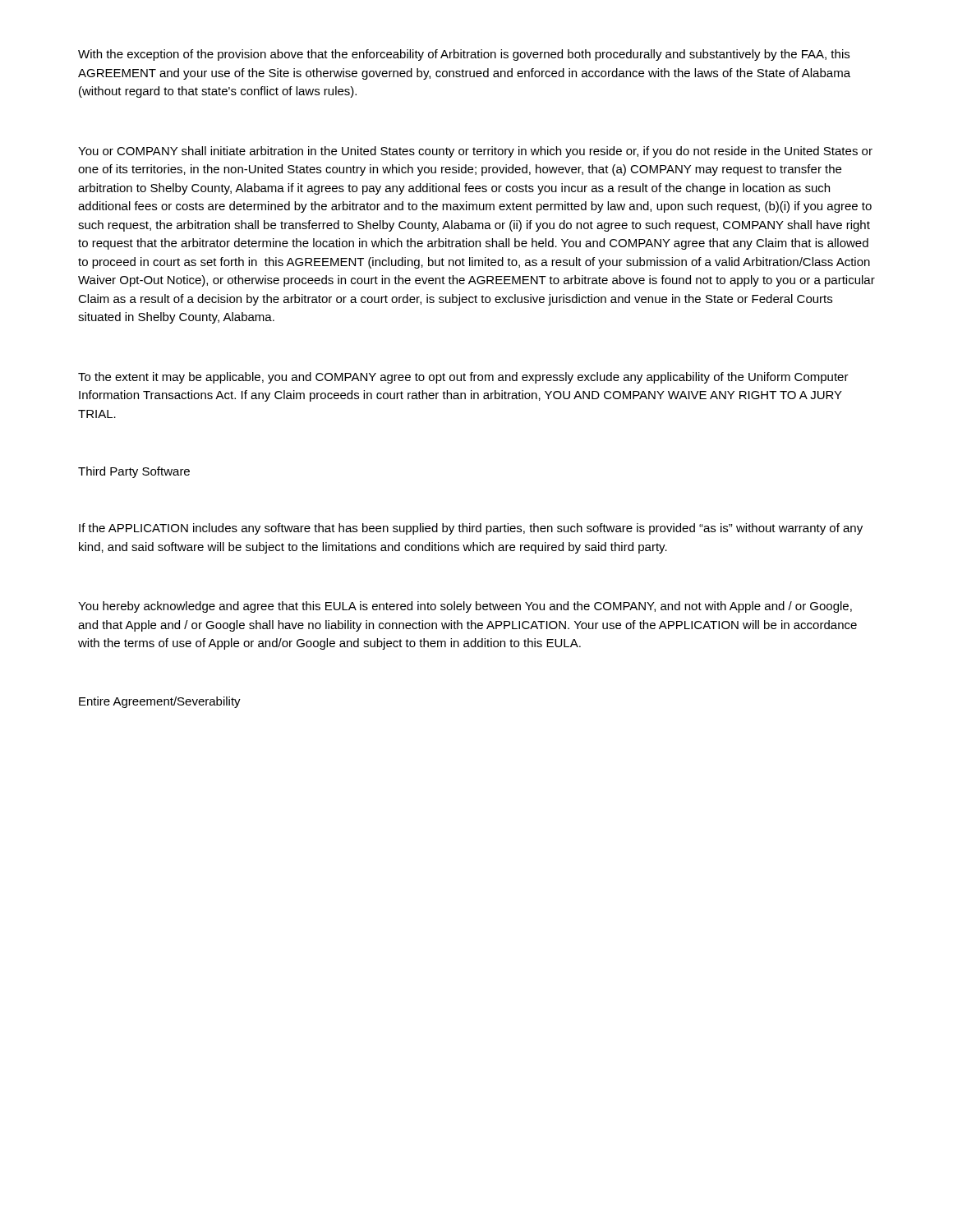Locate the text block starting "Third Party Software"
This screenshot has height=1232, width=953.
point(134,471)
